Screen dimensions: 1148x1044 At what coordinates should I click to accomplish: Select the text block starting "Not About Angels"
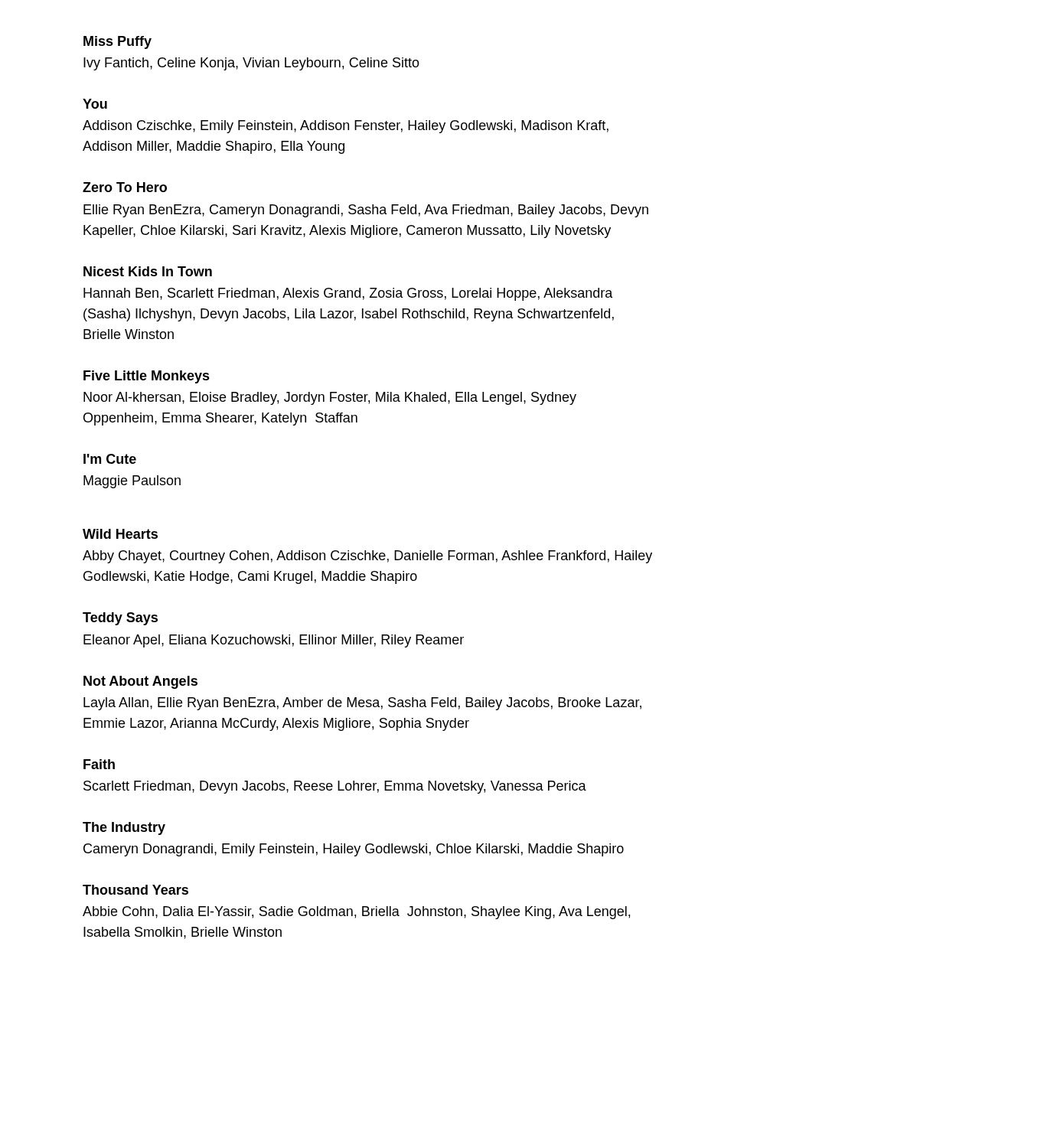coord(140,681)
